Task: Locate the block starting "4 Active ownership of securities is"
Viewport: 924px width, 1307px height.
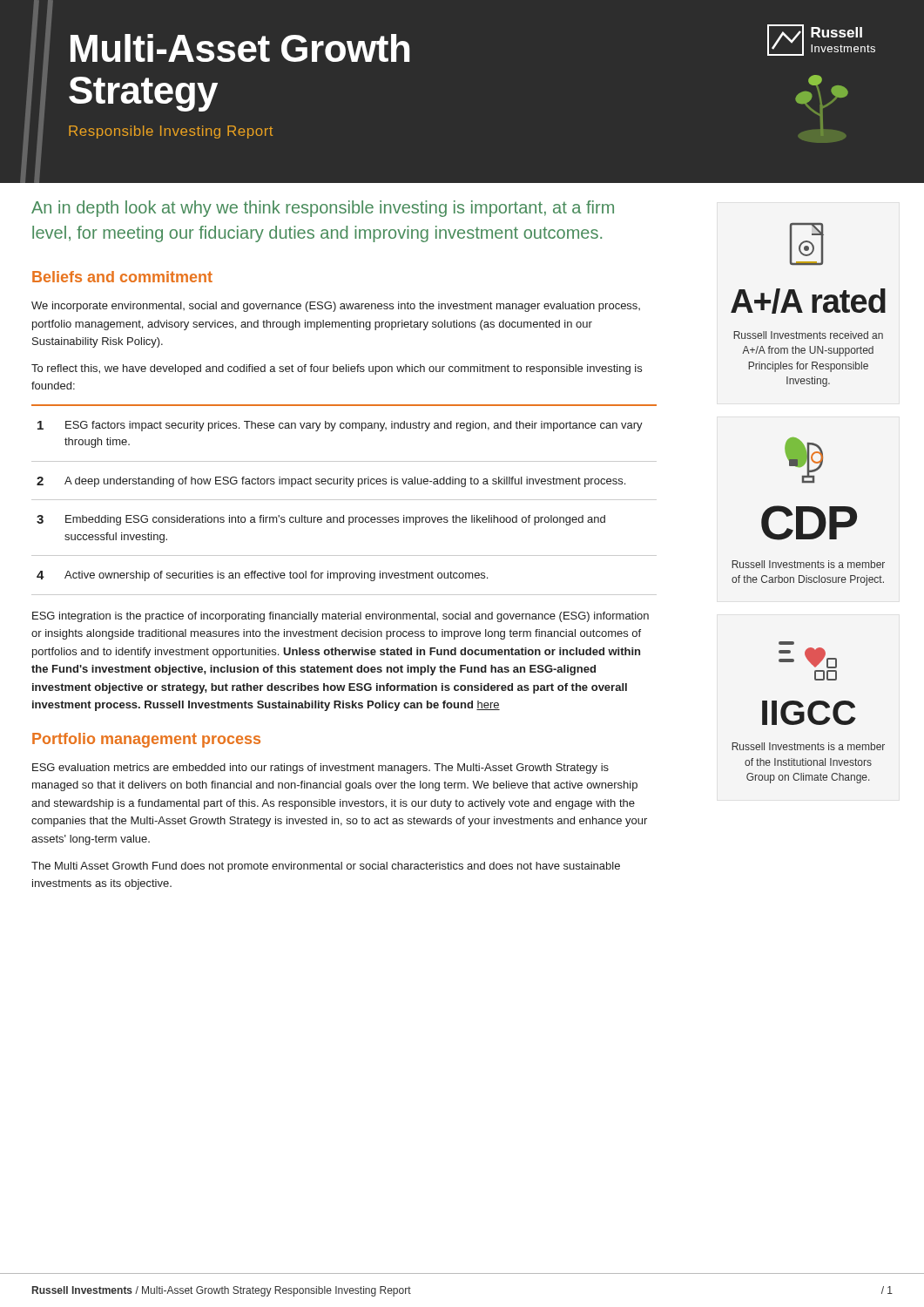Action: 263,575
